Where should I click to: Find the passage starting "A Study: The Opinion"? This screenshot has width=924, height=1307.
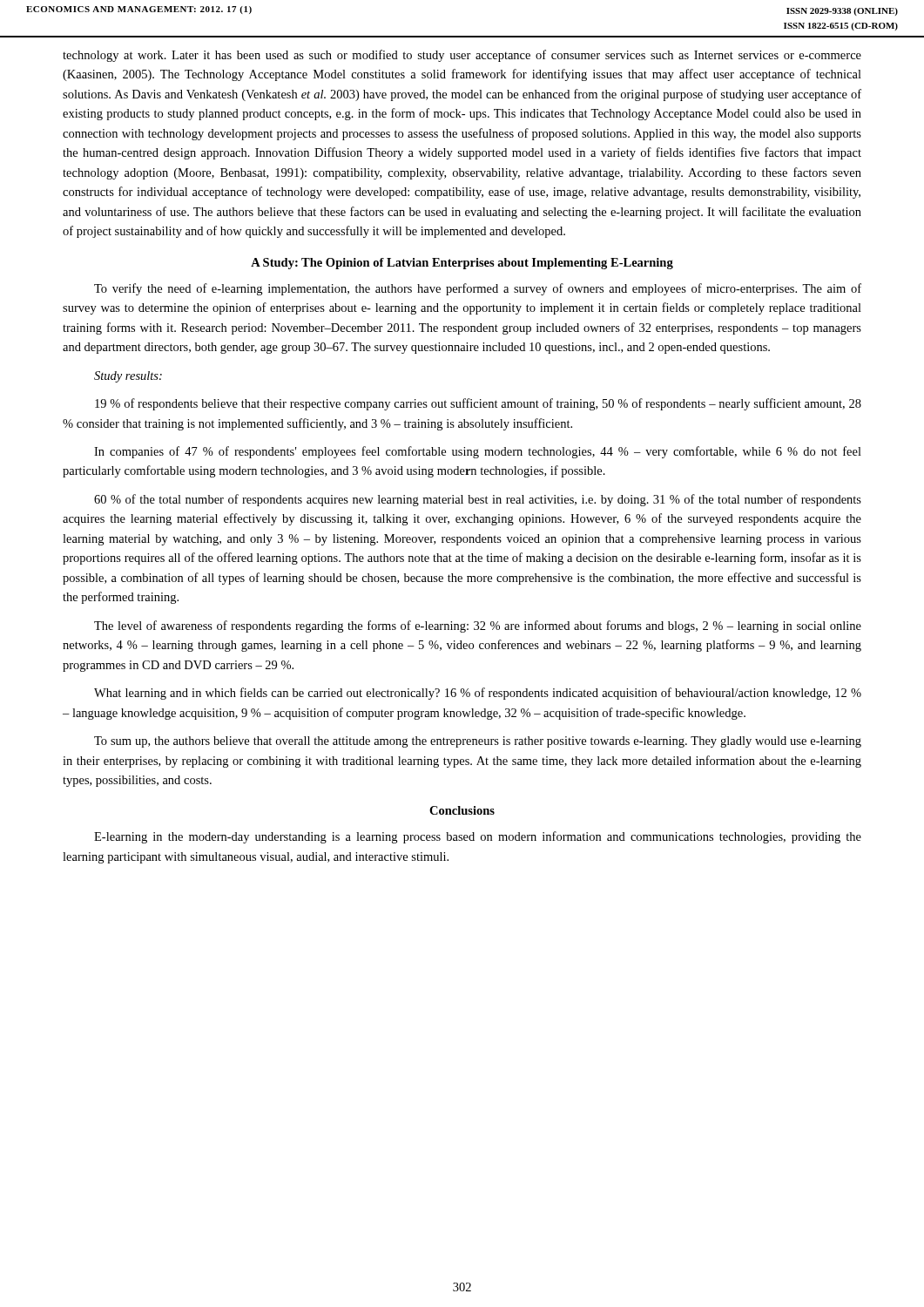click(x=462, y=262)
